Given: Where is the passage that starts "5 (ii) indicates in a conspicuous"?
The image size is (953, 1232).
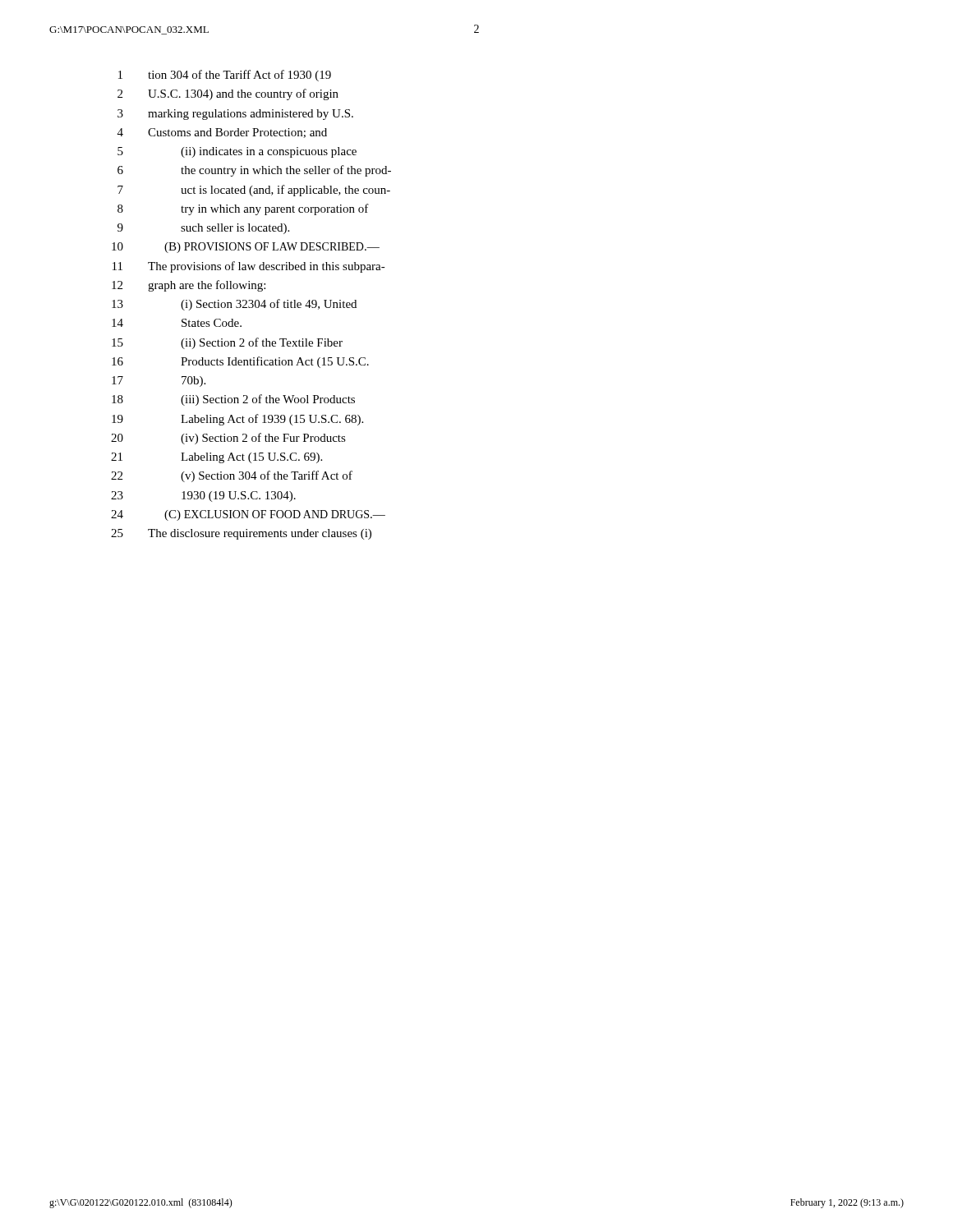Looking at the screenshot, I should (237, 152).
